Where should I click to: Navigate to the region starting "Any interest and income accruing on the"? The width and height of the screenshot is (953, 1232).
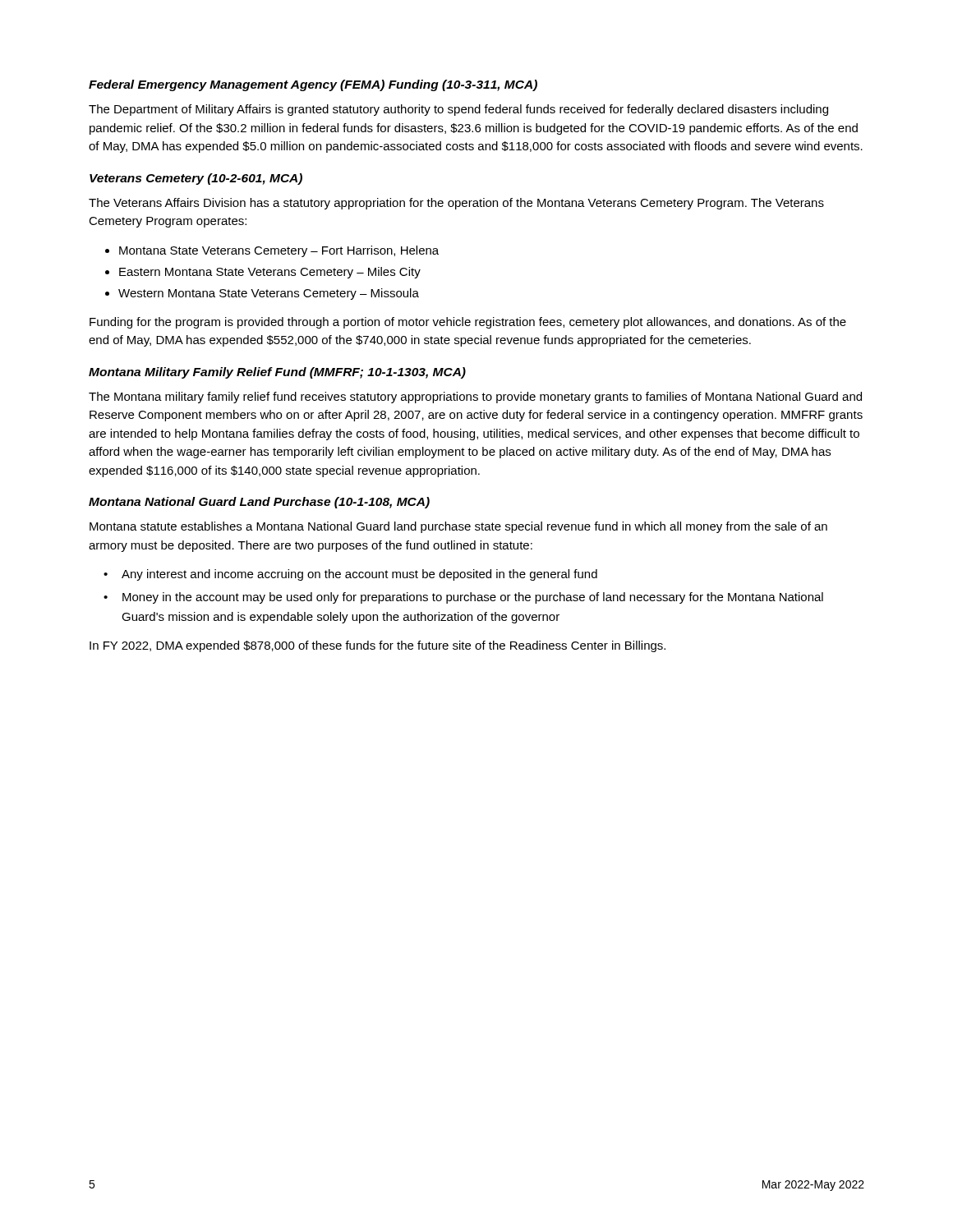point(360,574)
